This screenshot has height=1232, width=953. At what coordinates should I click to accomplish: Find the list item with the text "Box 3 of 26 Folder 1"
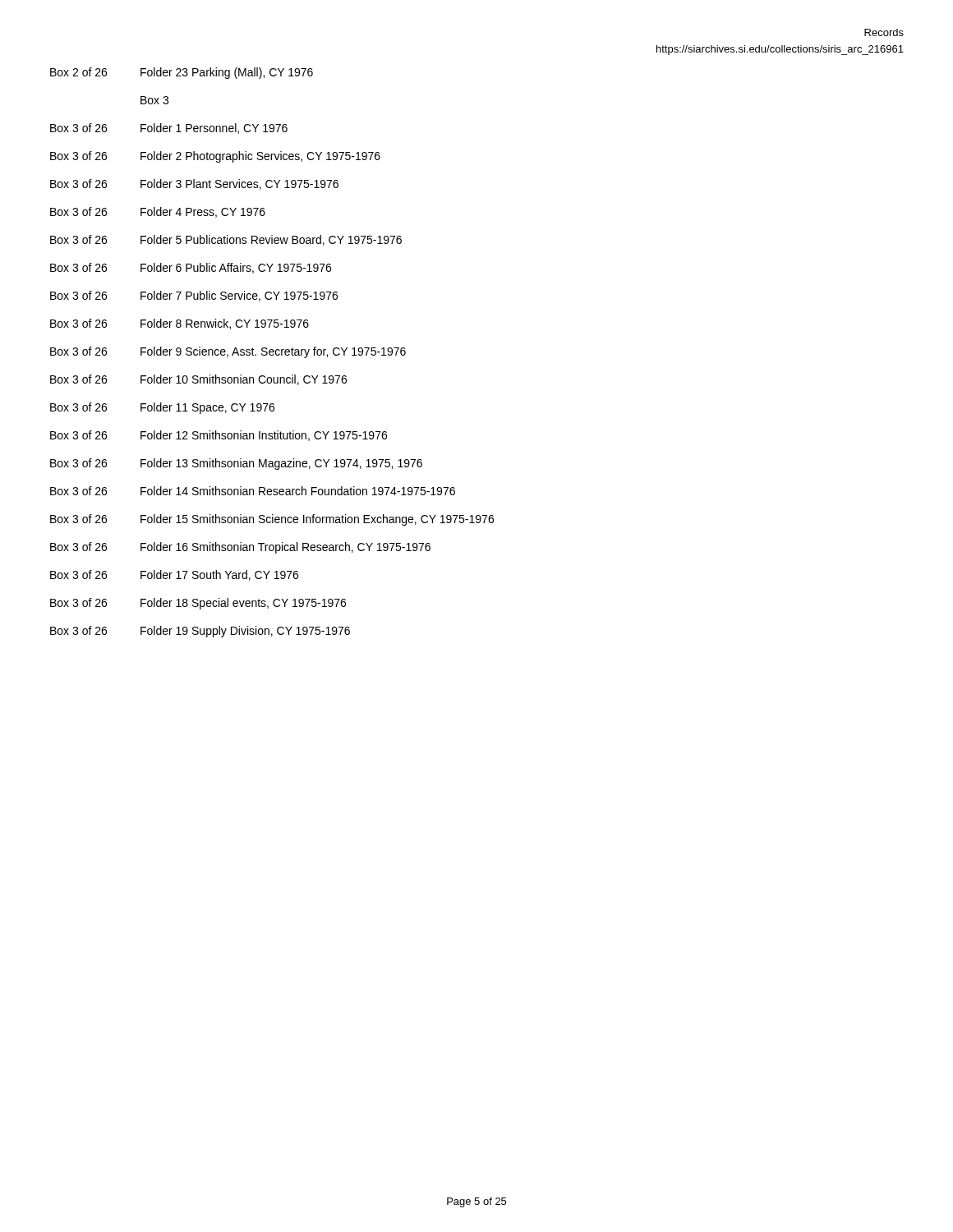pos(169,128)
